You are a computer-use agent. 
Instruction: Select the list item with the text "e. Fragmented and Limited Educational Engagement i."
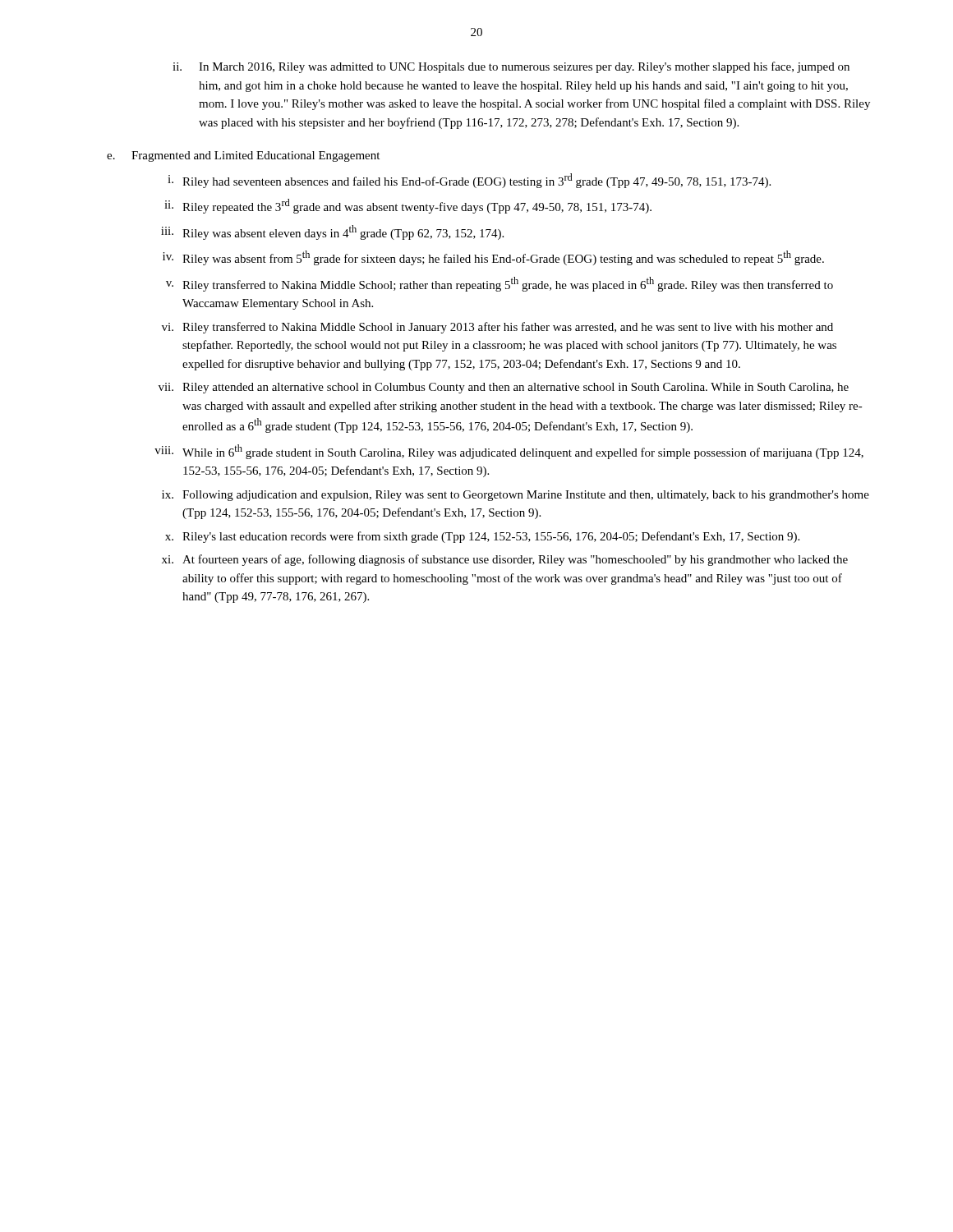[x=489, y=378]
